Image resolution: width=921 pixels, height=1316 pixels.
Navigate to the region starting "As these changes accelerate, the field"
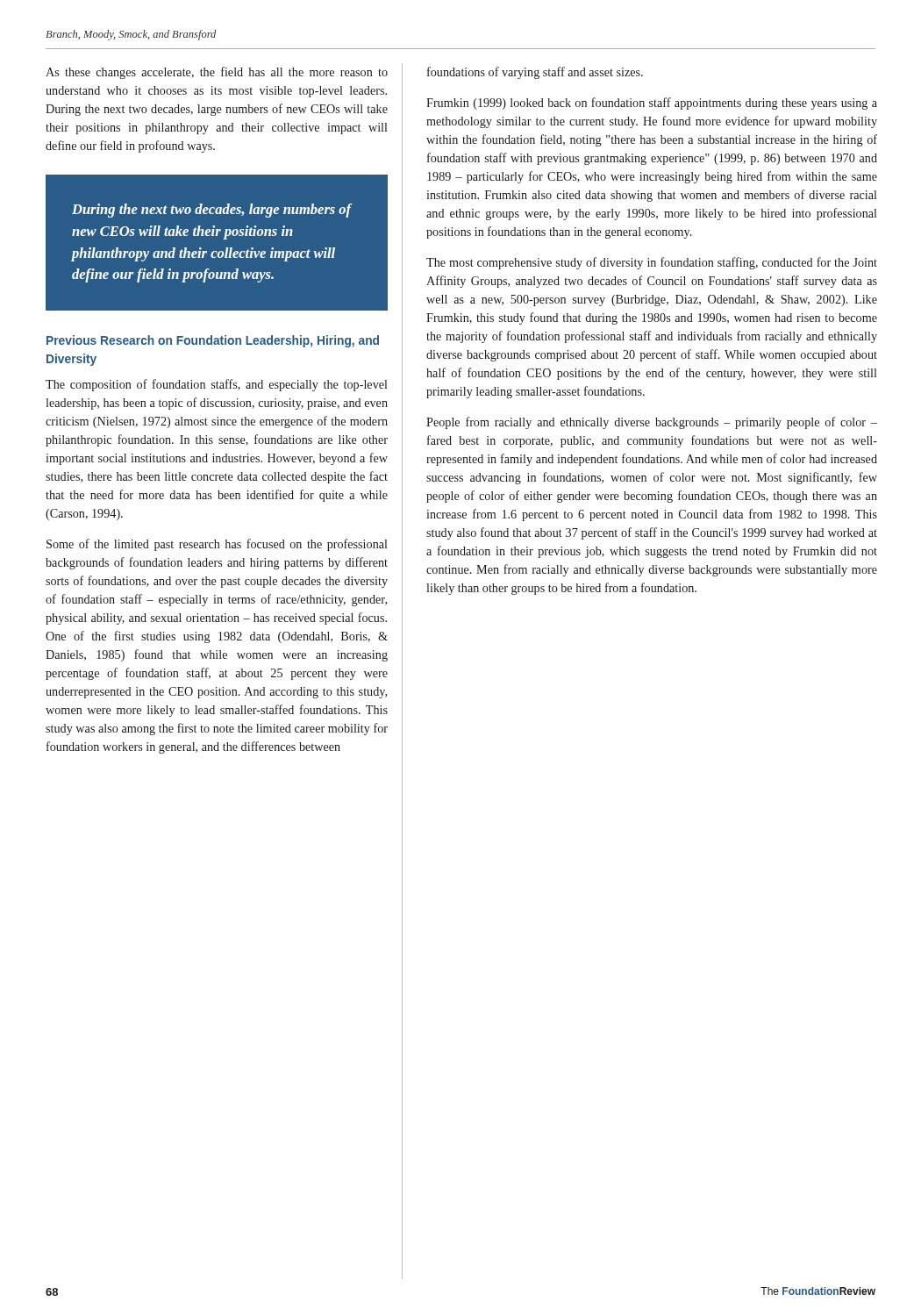pos(217,109)
